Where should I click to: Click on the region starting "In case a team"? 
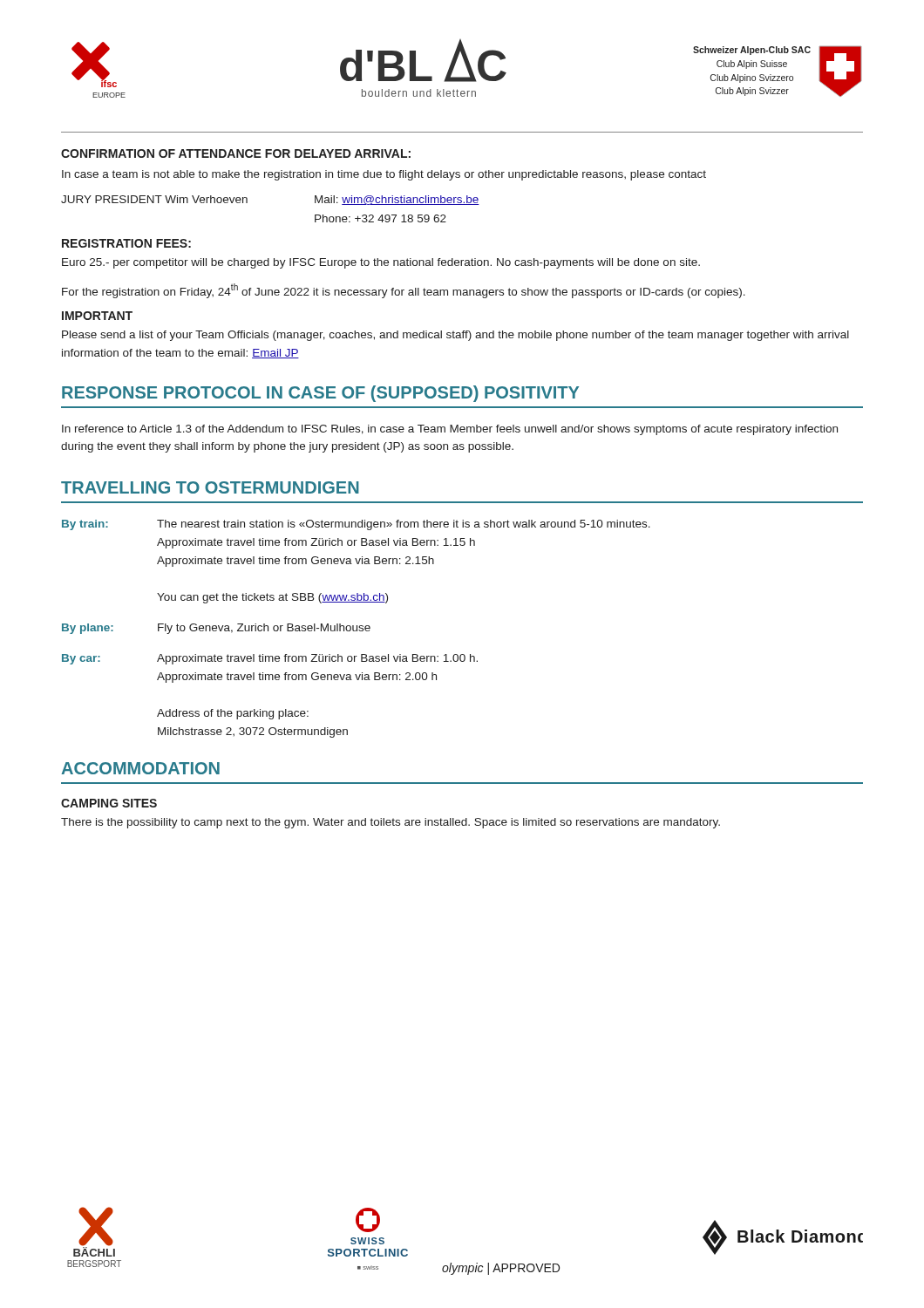[384, 174]
